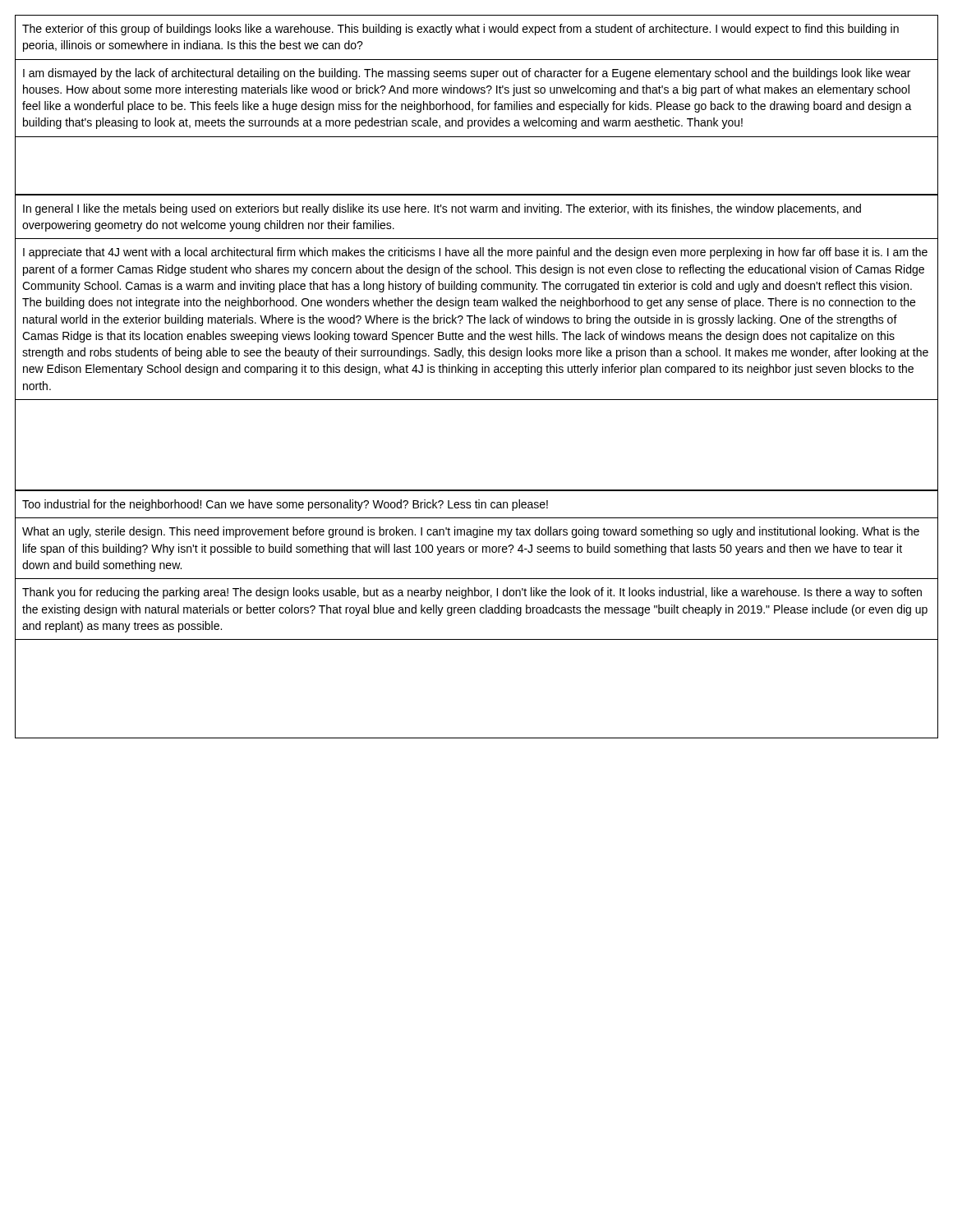Click the passage that begins "Thank you for reducing the parking"

coord(476,609)
